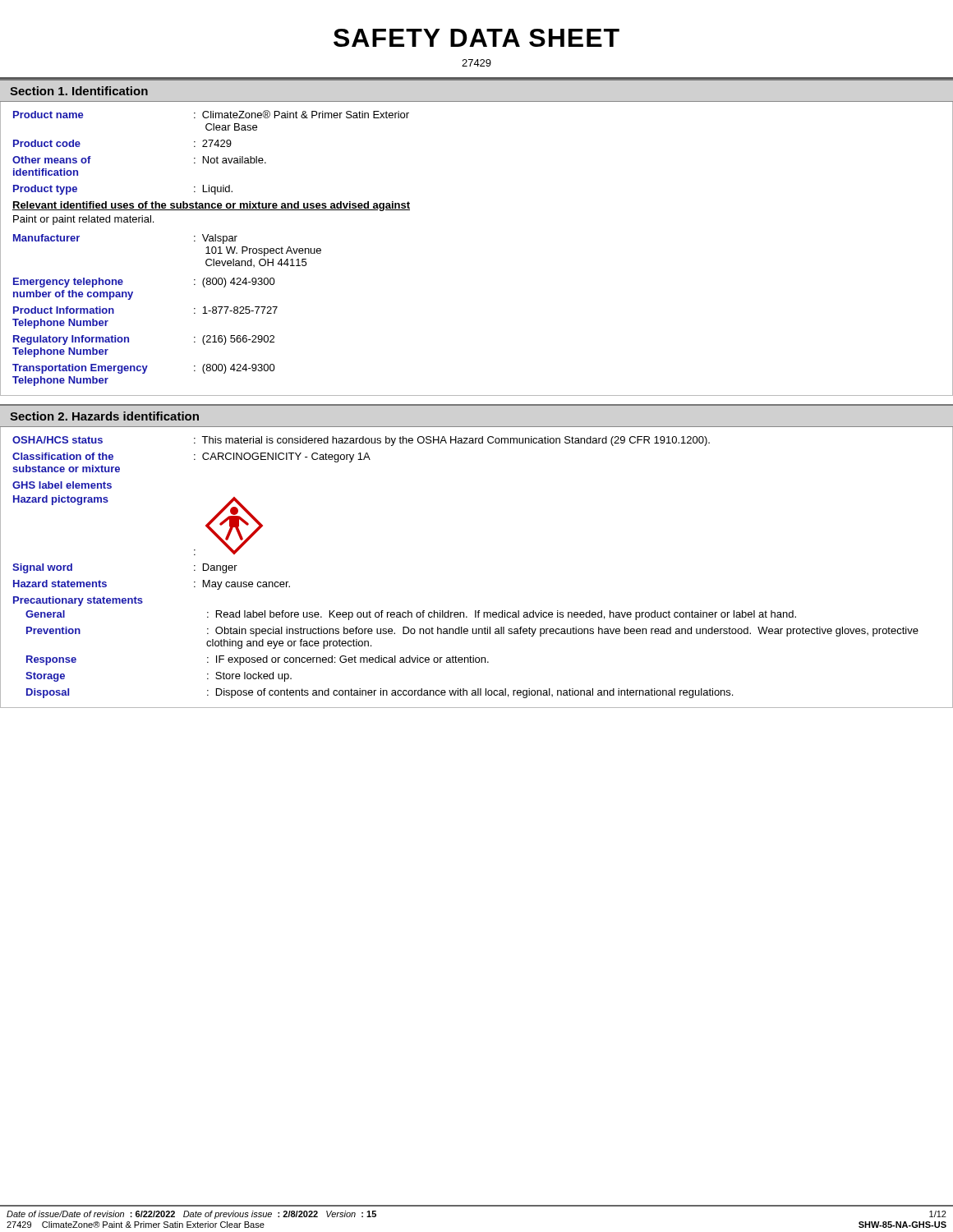Find the text block that reads "Paint or paint"
Viewport: 953px width, 1232px height.
pyautogui.click(x=84, y=219)
